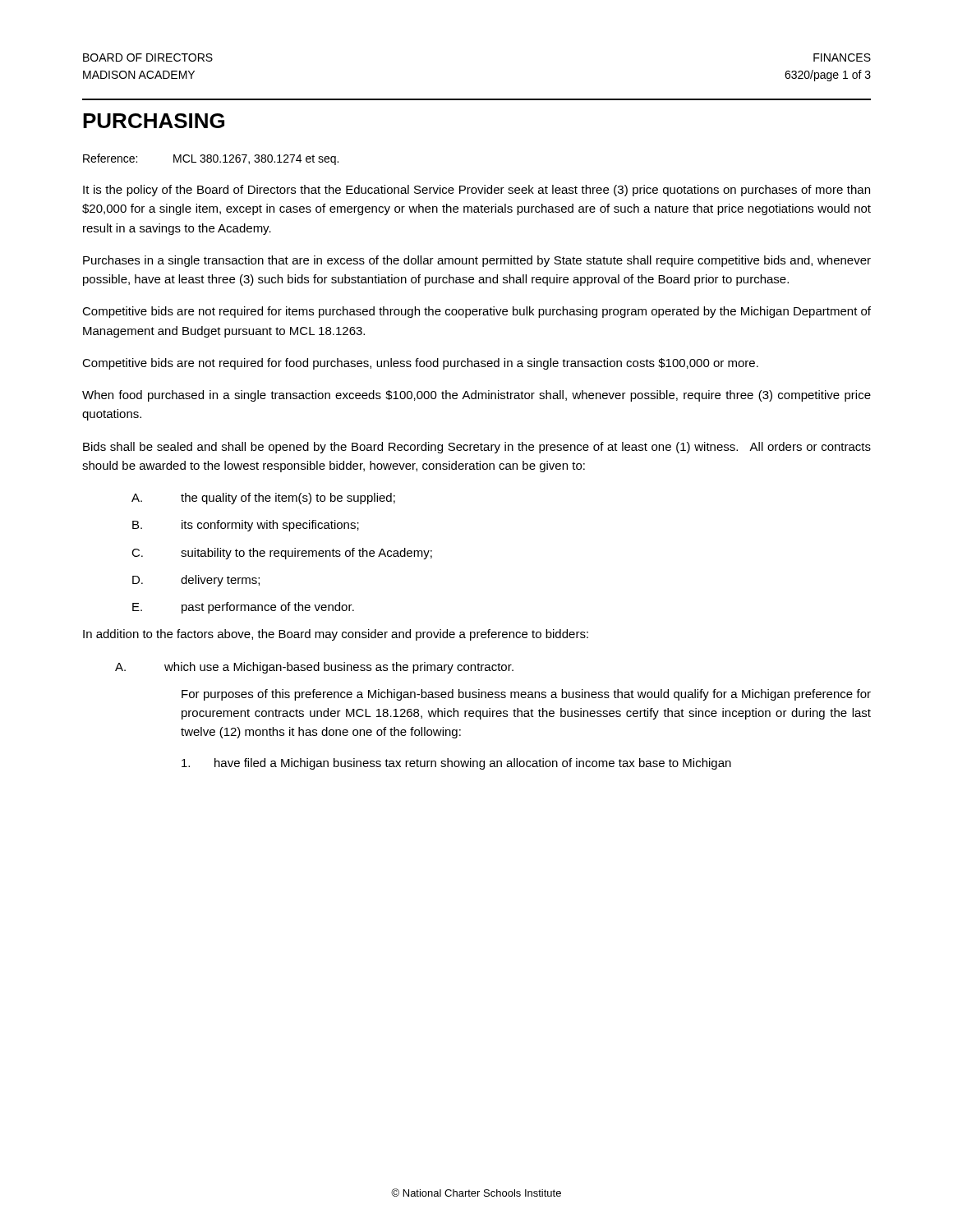Navigate to the text block starting "It is the"
Image resolution: width=953 pixels, height=1232 pixels.
pyautogui.click(x=476, y=208)
